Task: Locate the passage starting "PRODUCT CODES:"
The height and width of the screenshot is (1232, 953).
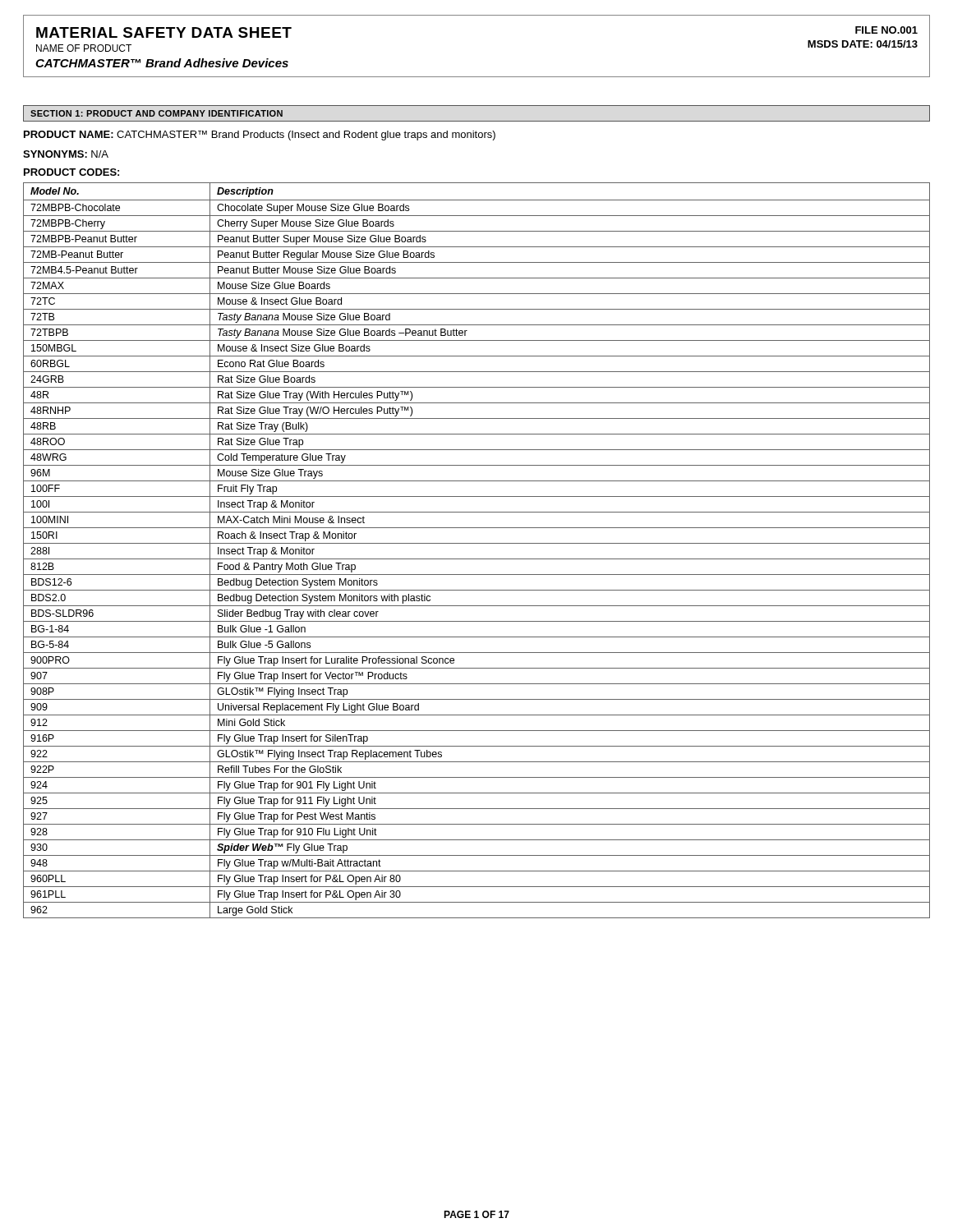Action: click(x=72, y=172)
